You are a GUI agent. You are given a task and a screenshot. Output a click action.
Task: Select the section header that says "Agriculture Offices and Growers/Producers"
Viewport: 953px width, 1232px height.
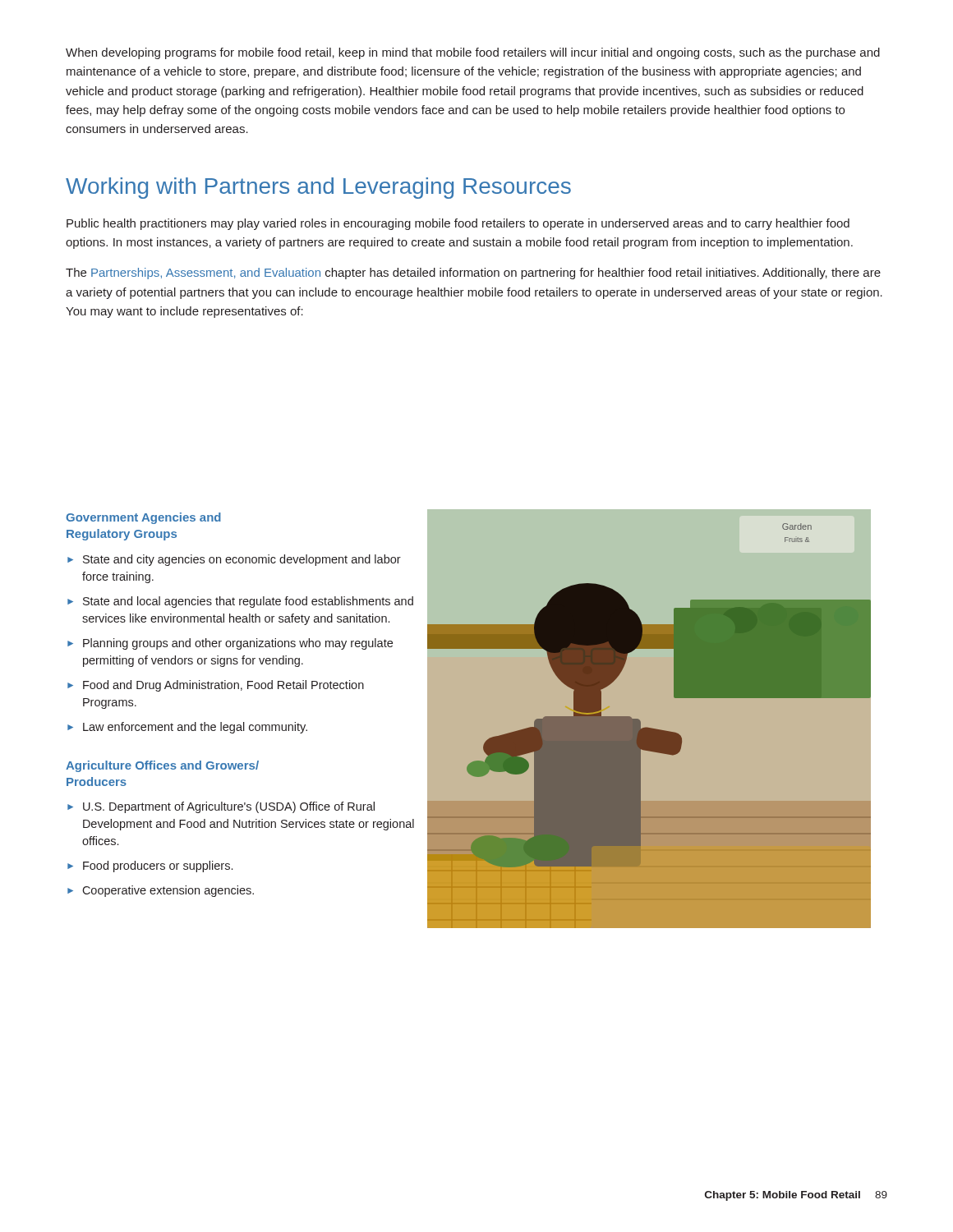coord(162,773)
